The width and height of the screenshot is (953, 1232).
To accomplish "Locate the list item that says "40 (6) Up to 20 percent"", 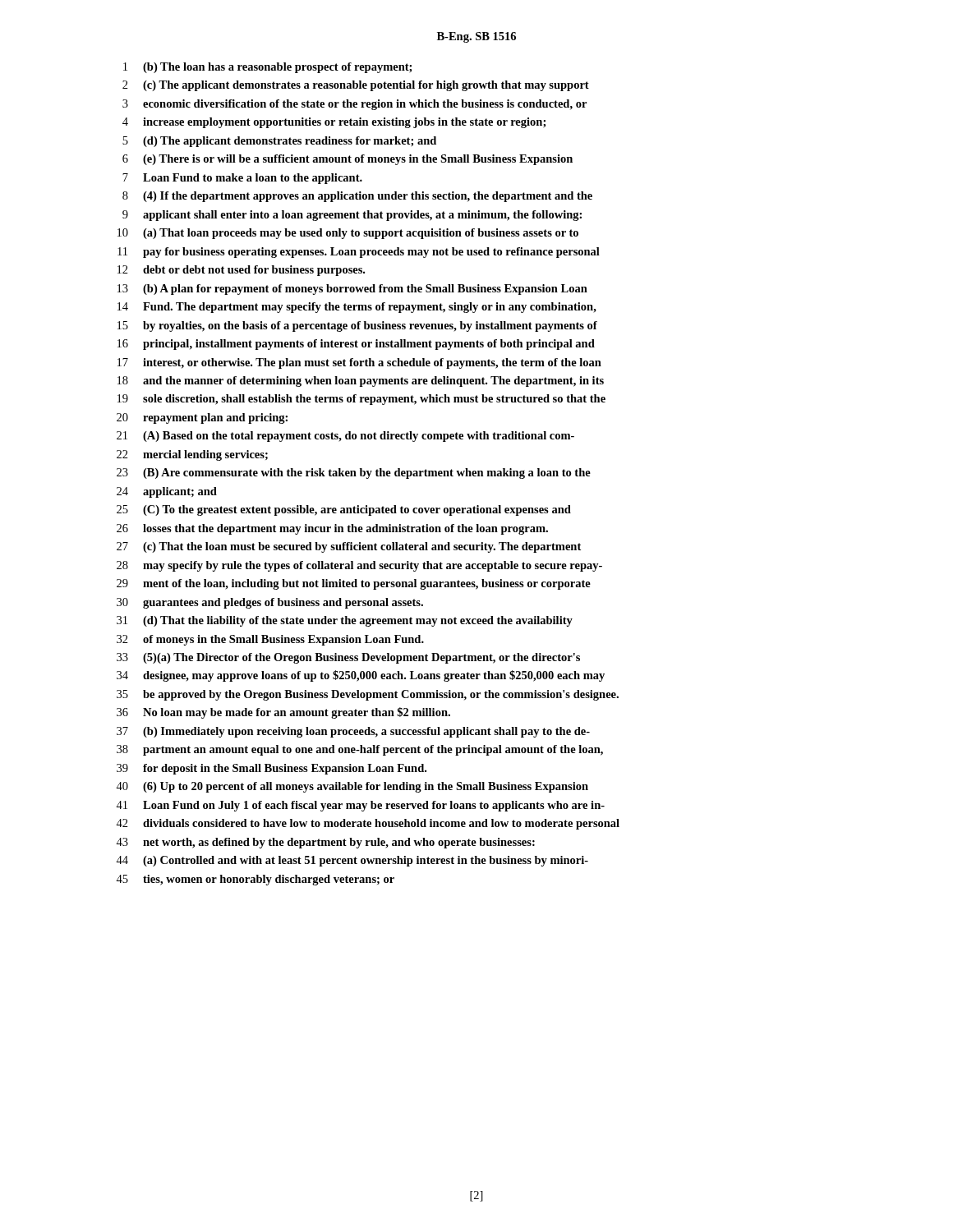I will pos(343,786).
